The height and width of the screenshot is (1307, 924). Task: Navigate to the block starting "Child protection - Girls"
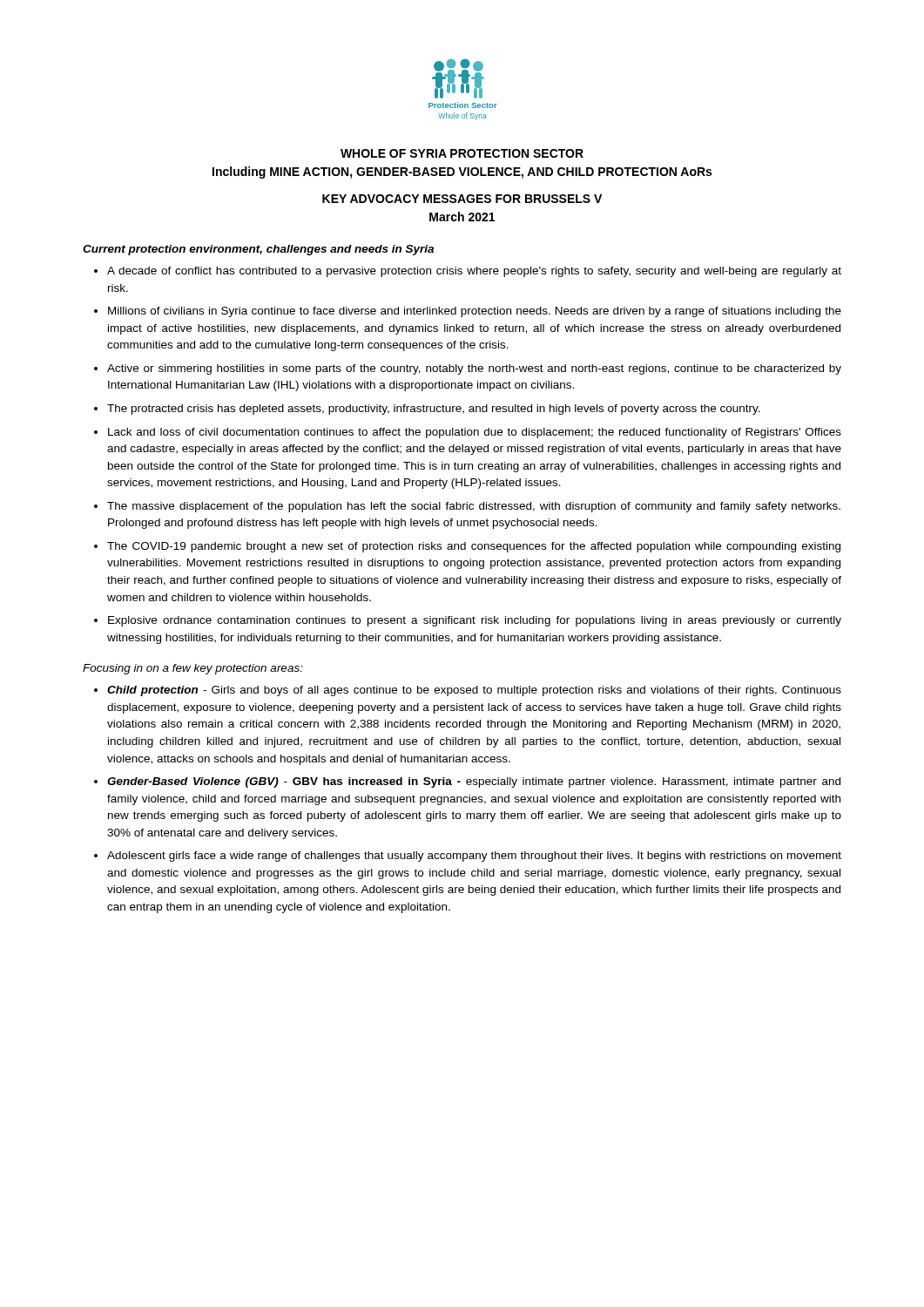[474, 724]
